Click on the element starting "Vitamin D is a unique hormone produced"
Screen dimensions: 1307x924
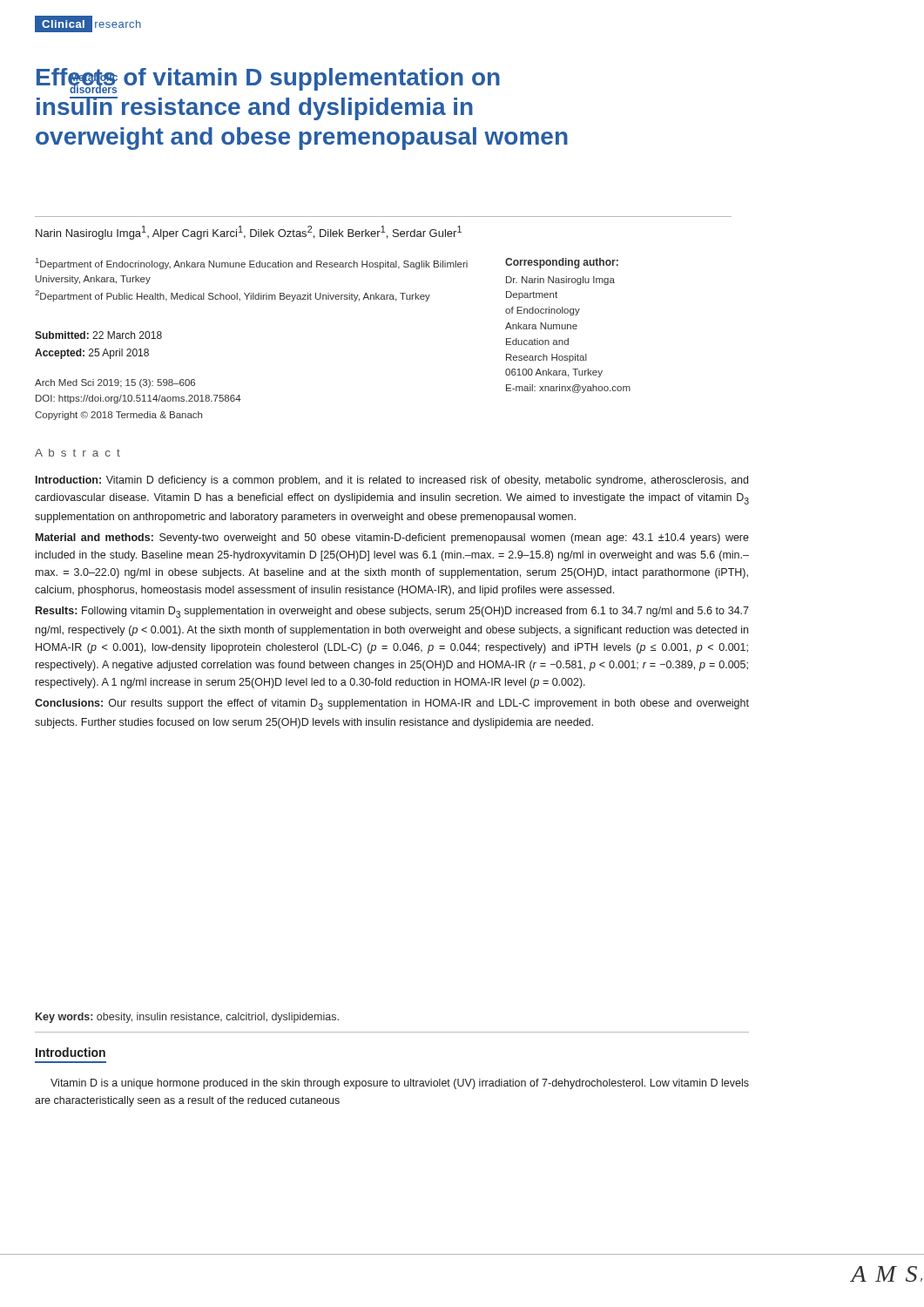[392, 1092]
